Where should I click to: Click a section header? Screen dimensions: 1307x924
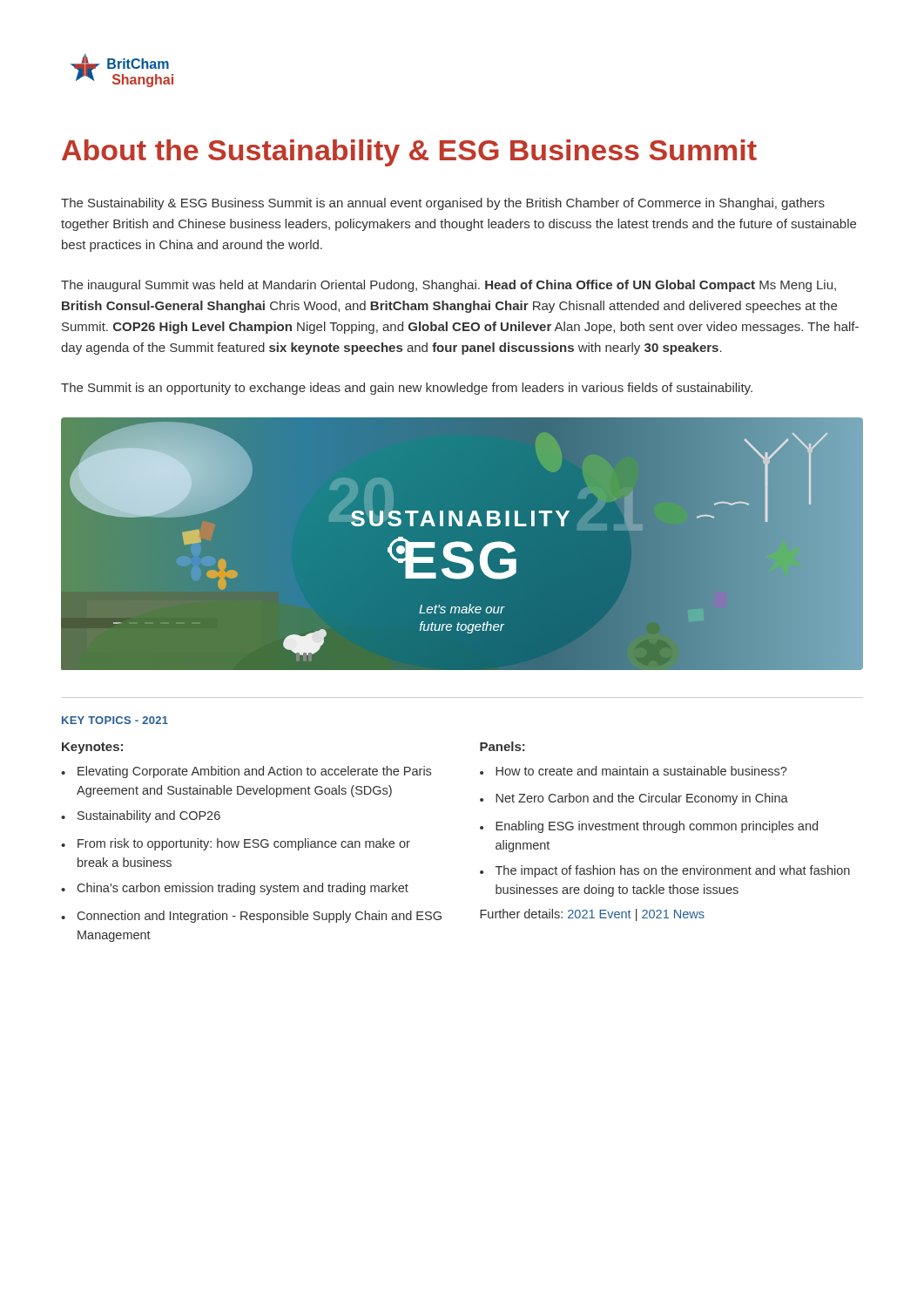click(x=462, y=720)
